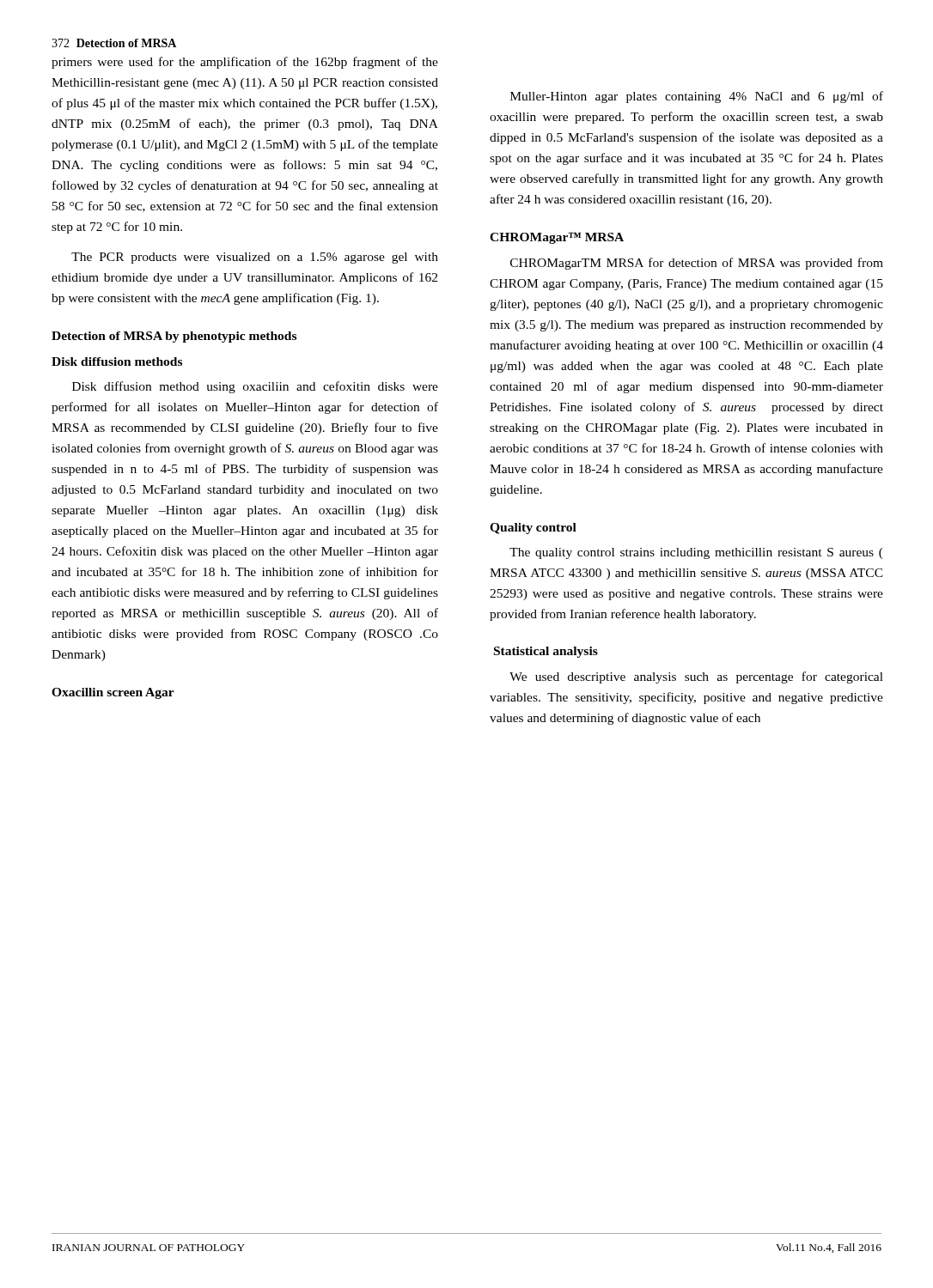This screenshot has width=933, height=1288.
Task: Locate the element starting "Disk diffusion methods"
Action: pos(117,361)
